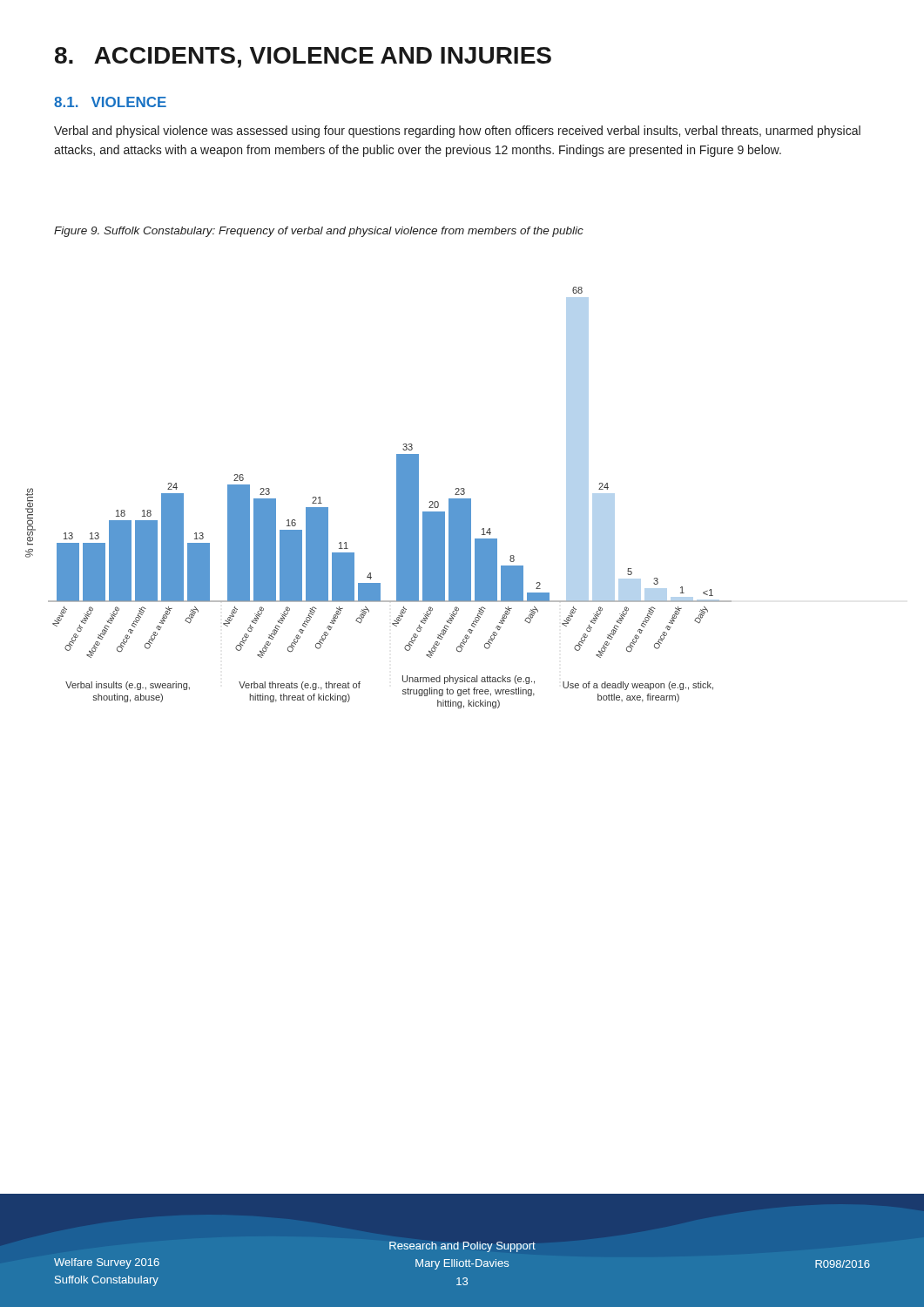Point to "8. ACCIDENTS, VIOLENCE AND INJURIES"
This screenshot has width=924, height=1307.
pyautogui.click(x=303, y=55)
